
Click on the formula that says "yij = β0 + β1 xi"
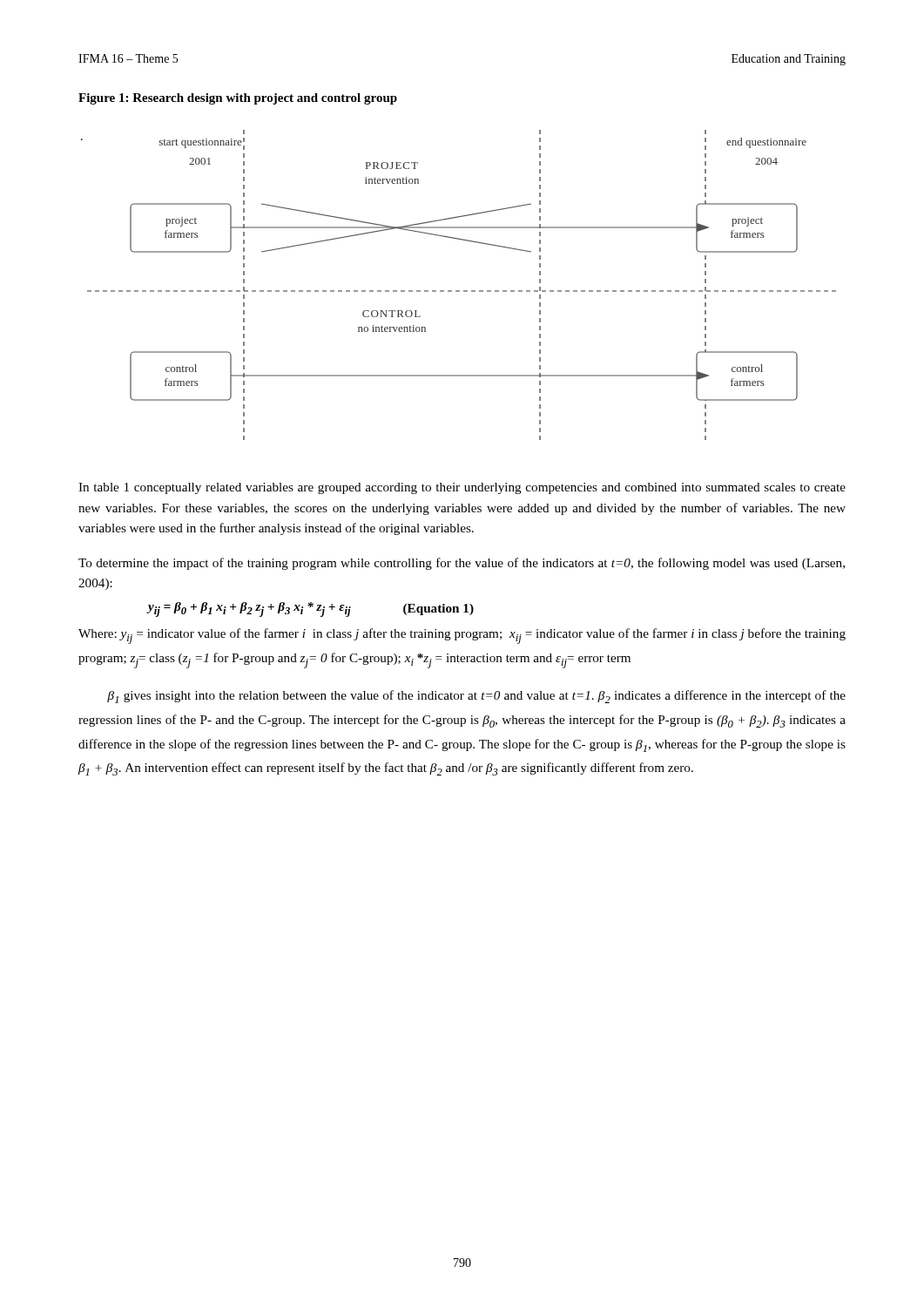tap(311, 608)
